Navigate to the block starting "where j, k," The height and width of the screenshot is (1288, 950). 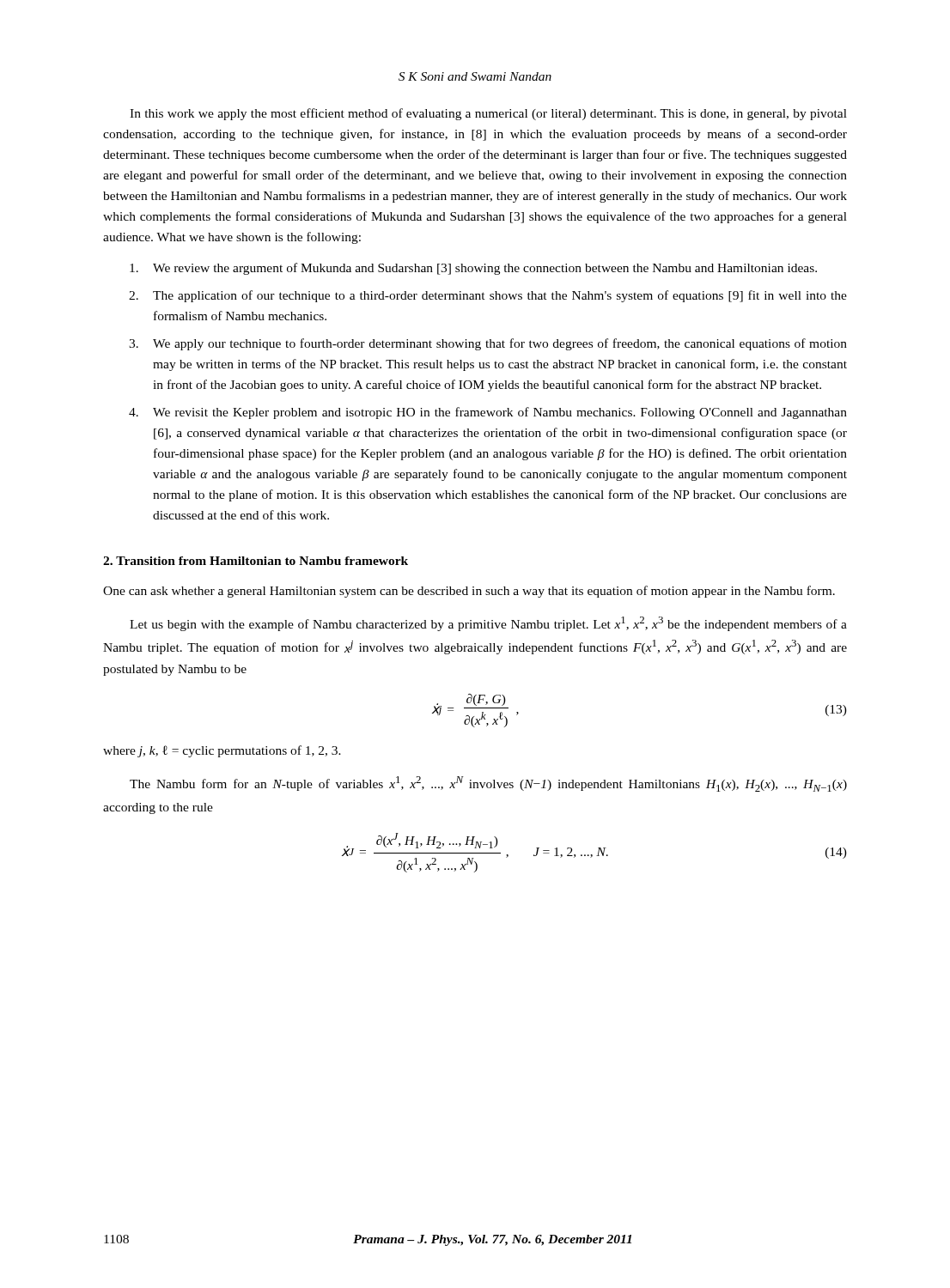(x=222, y=750)
